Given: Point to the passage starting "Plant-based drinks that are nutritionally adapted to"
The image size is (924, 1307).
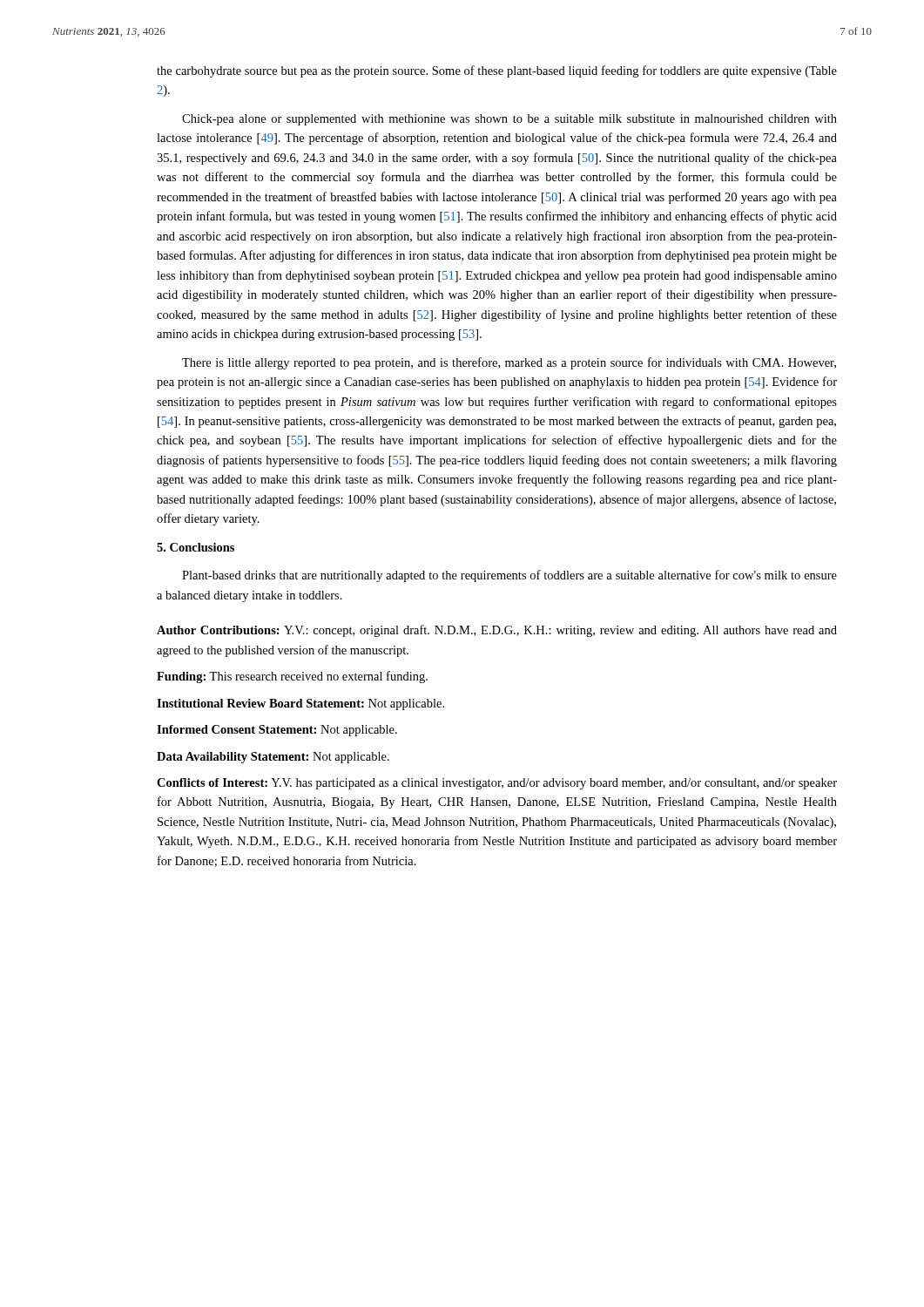Looking at the screenshot, I should 497,585.
